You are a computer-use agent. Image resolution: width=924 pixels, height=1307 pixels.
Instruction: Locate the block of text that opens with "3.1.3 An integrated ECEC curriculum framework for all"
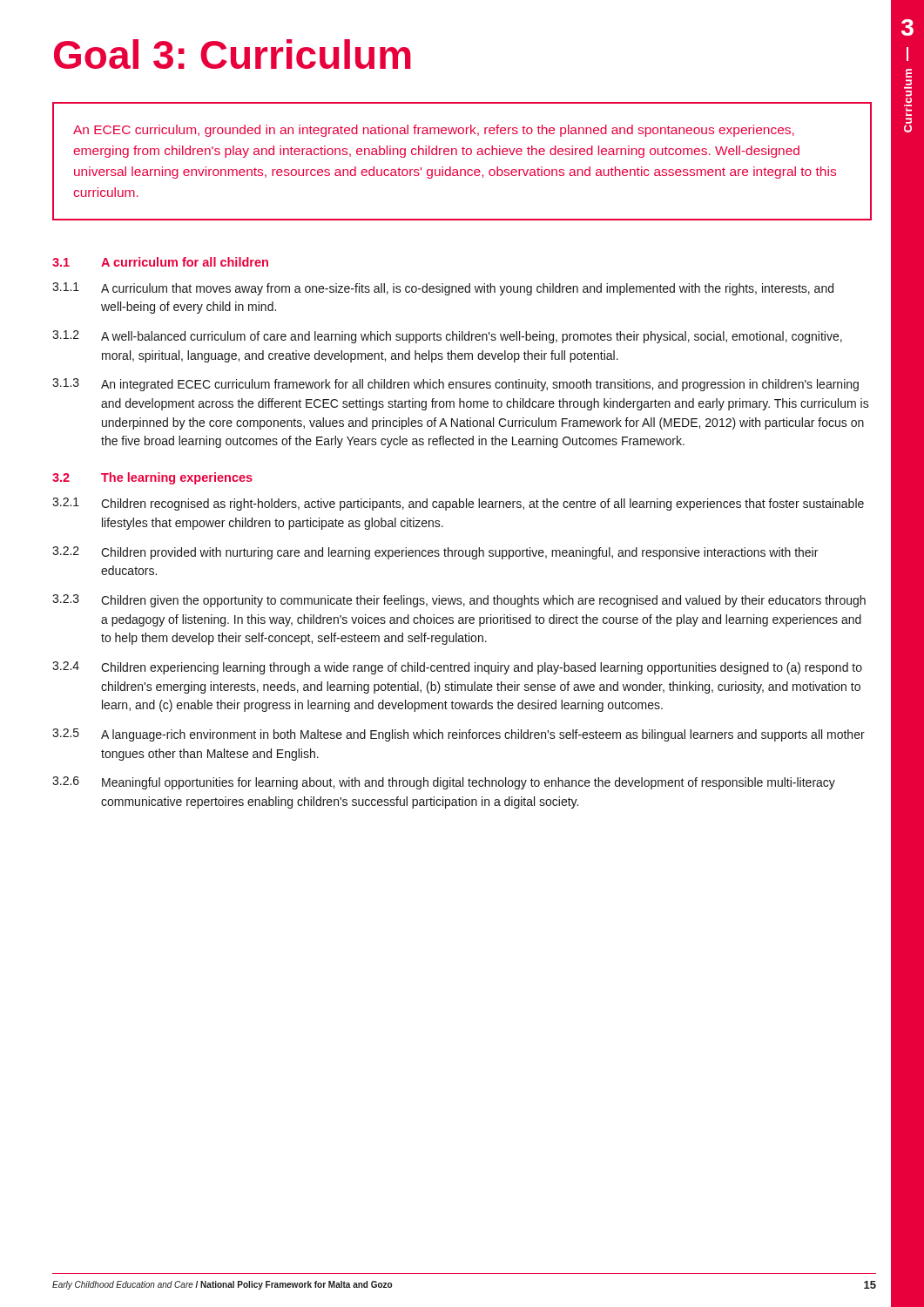click(462, 414)
